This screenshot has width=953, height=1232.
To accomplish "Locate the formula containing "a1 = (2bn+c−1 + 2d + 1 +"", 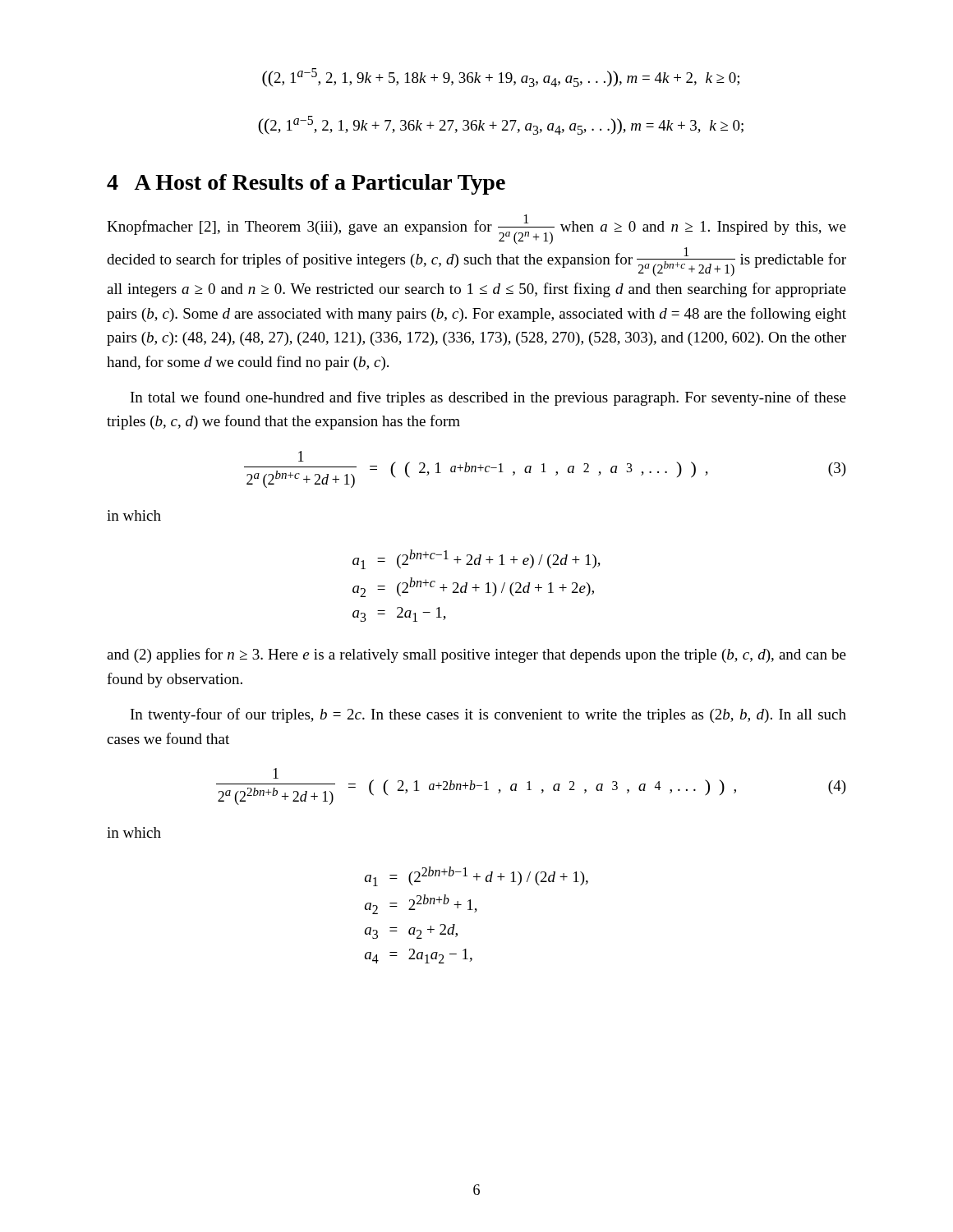I will coord(476,586).
